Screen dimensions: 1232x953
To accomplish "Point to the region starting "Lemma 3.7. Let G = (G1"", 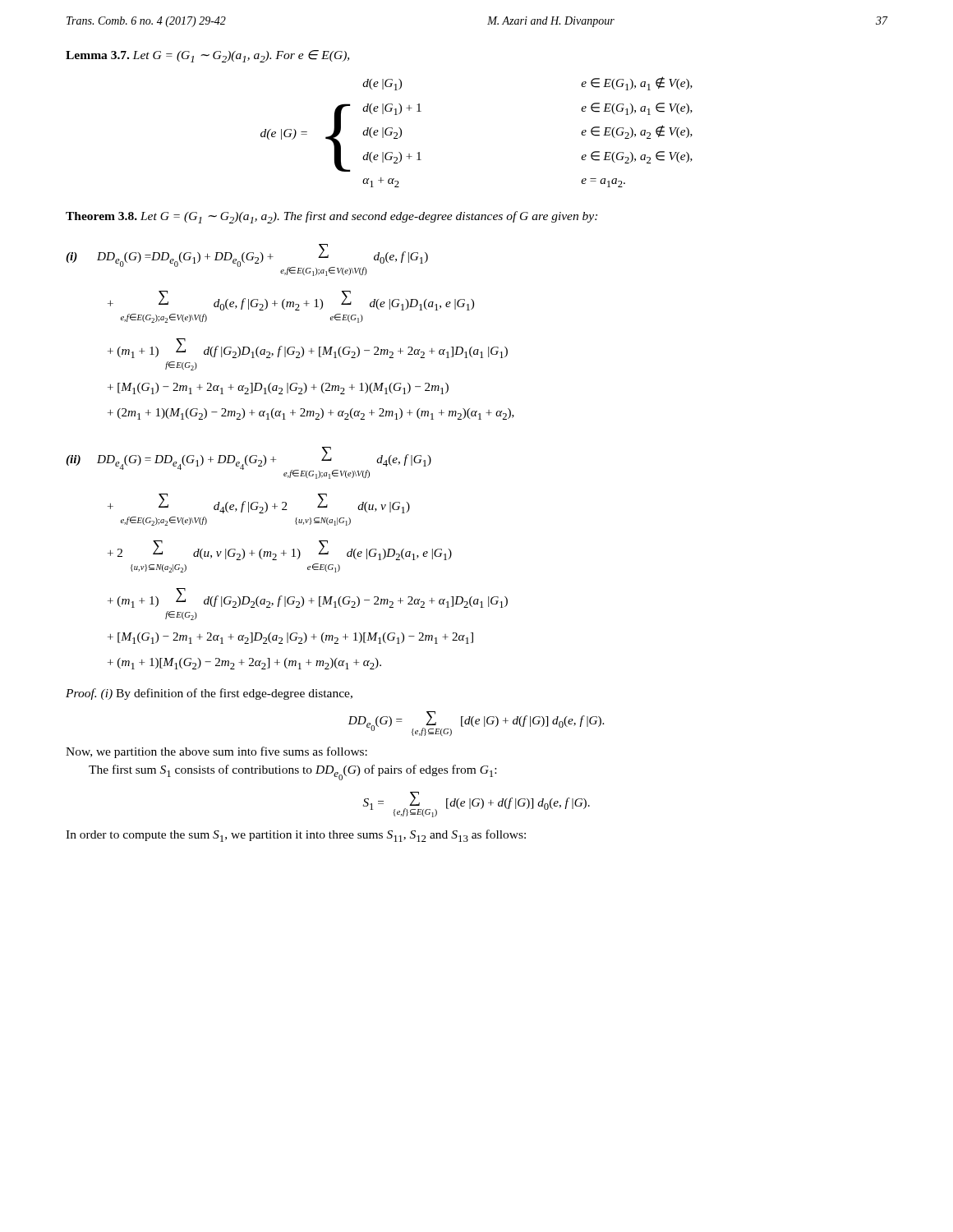I will click(x=207, y=56).
